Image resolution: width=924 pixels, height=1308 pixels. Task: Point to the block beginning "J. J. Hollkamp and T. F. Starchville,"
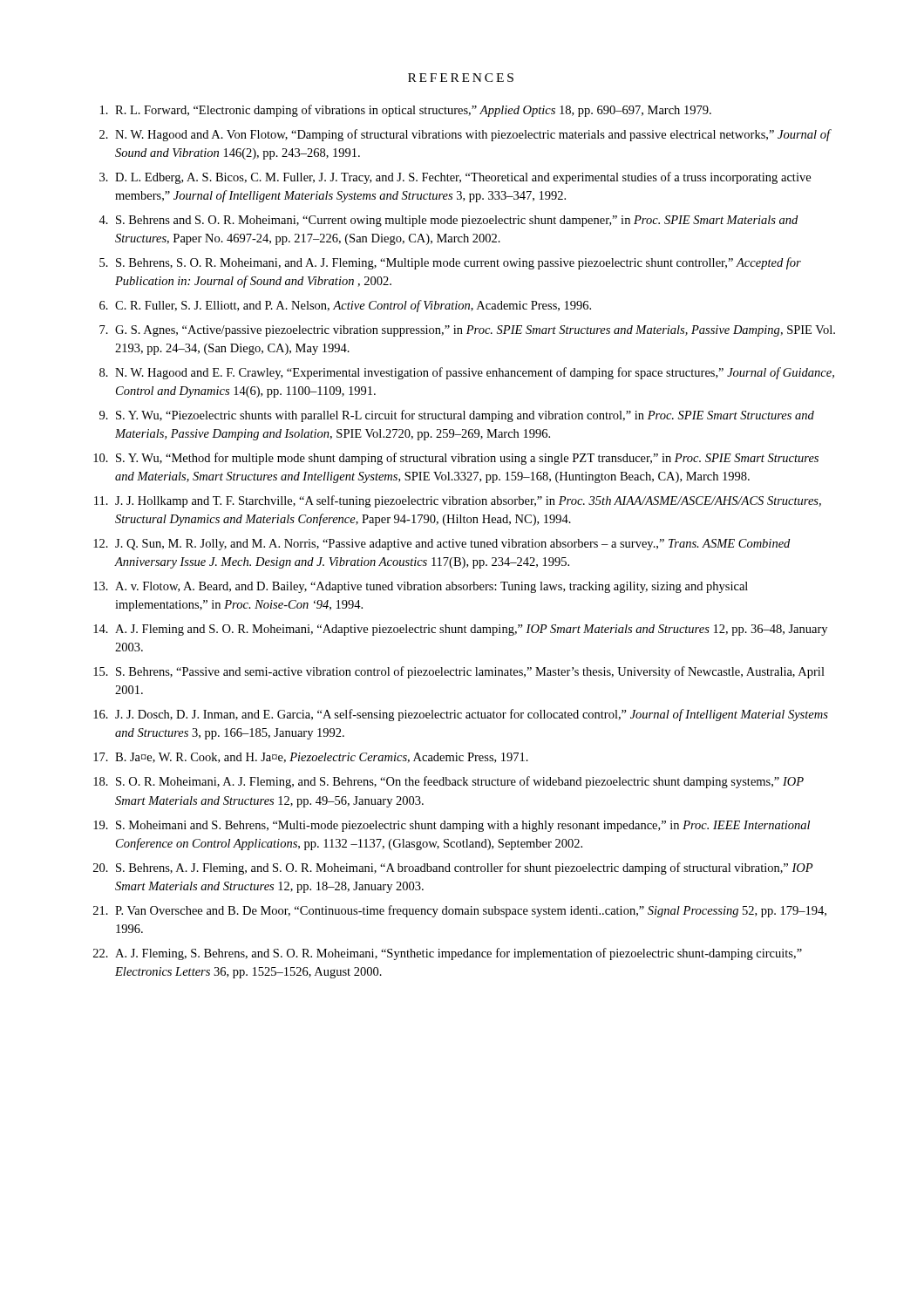tap(468, 510)
